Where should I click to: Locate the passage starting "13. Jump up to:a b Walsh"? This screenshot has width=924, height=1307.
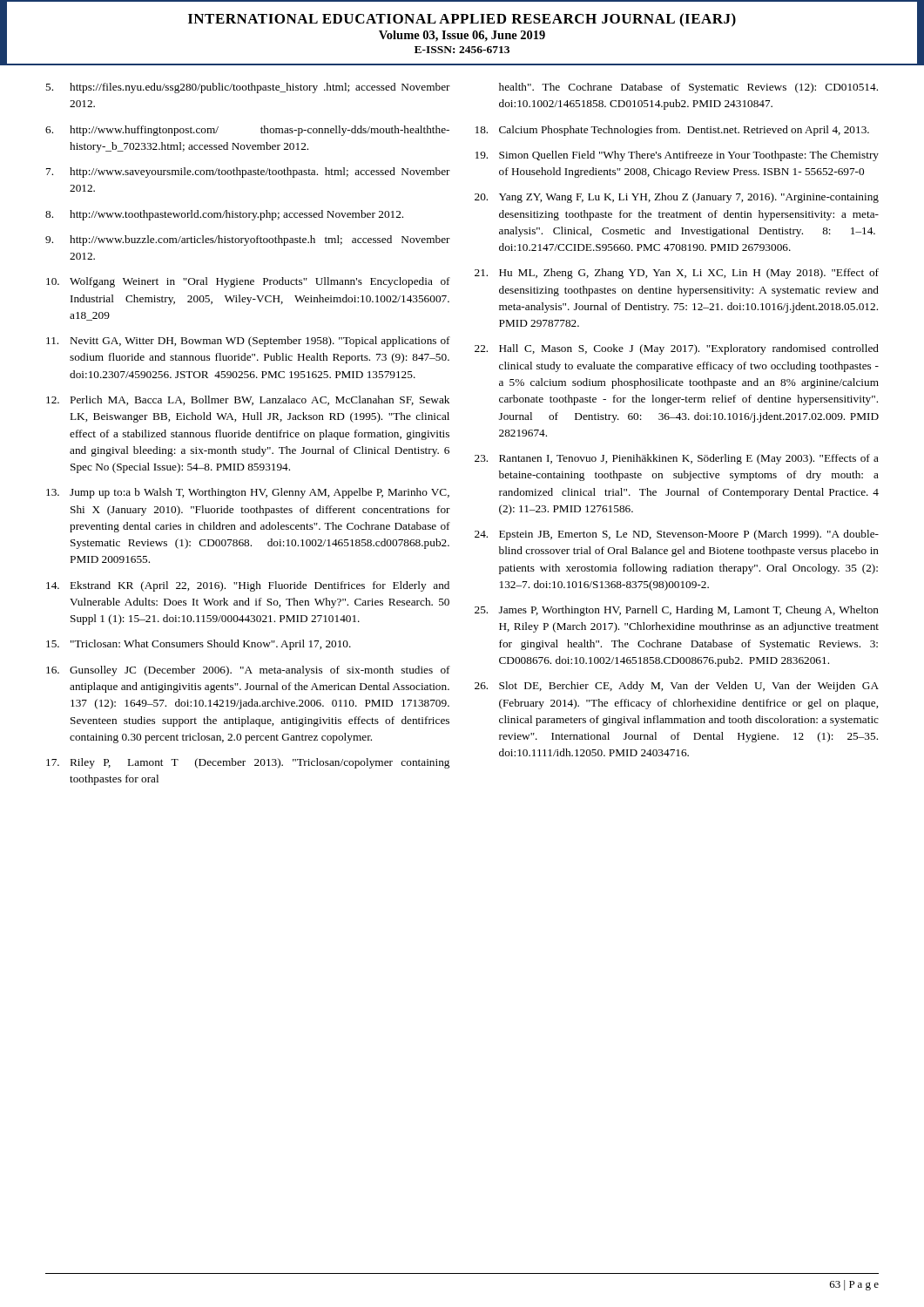click(248, 526)
